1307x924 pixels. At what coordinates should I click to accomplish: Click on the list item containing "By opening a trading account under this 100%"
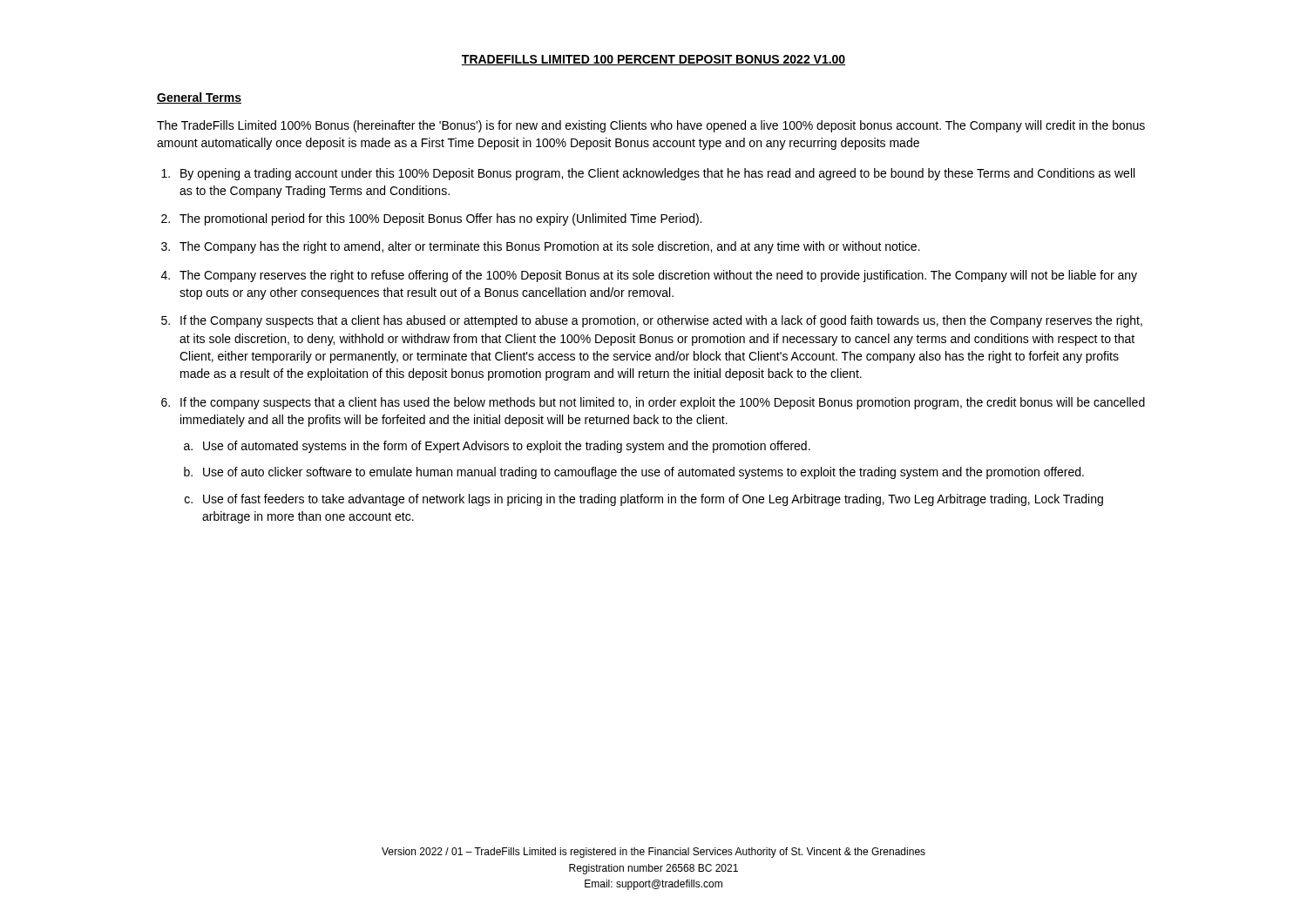pos(657,182)
